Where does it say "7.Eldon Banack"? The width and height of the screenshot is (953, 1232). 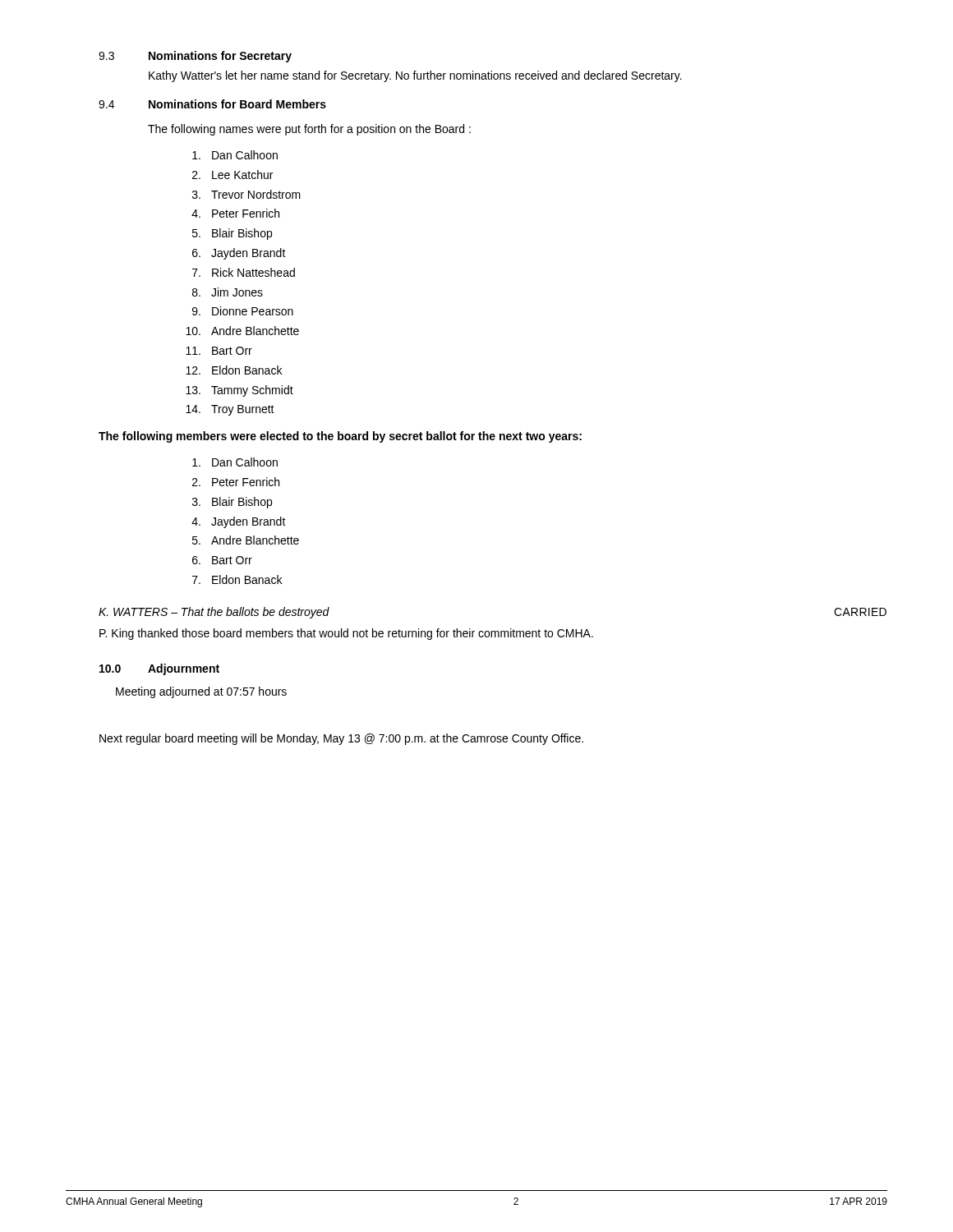click(223, 581)
